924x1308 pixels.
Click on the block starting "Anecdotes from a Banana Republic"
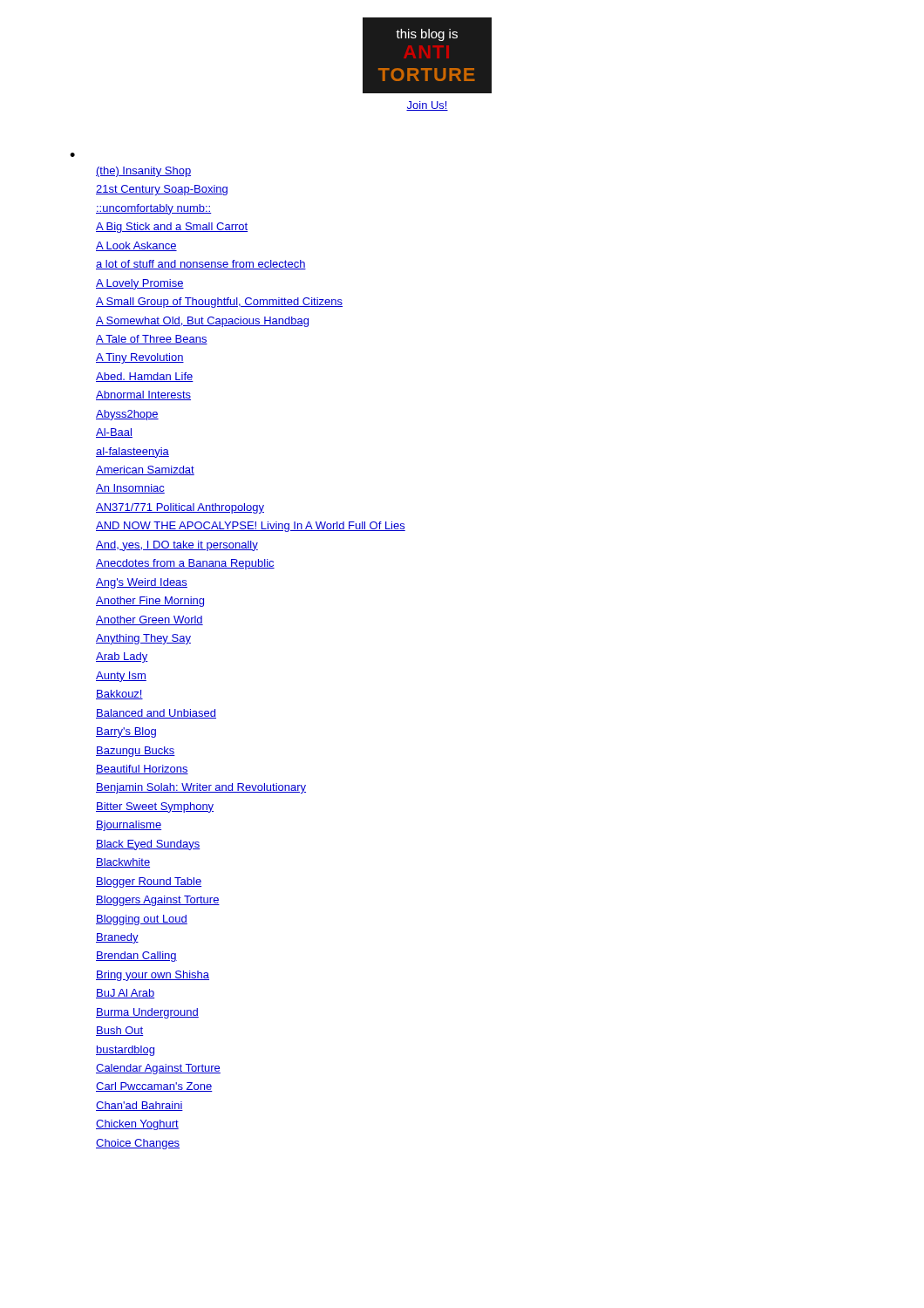tap(185, 563)
